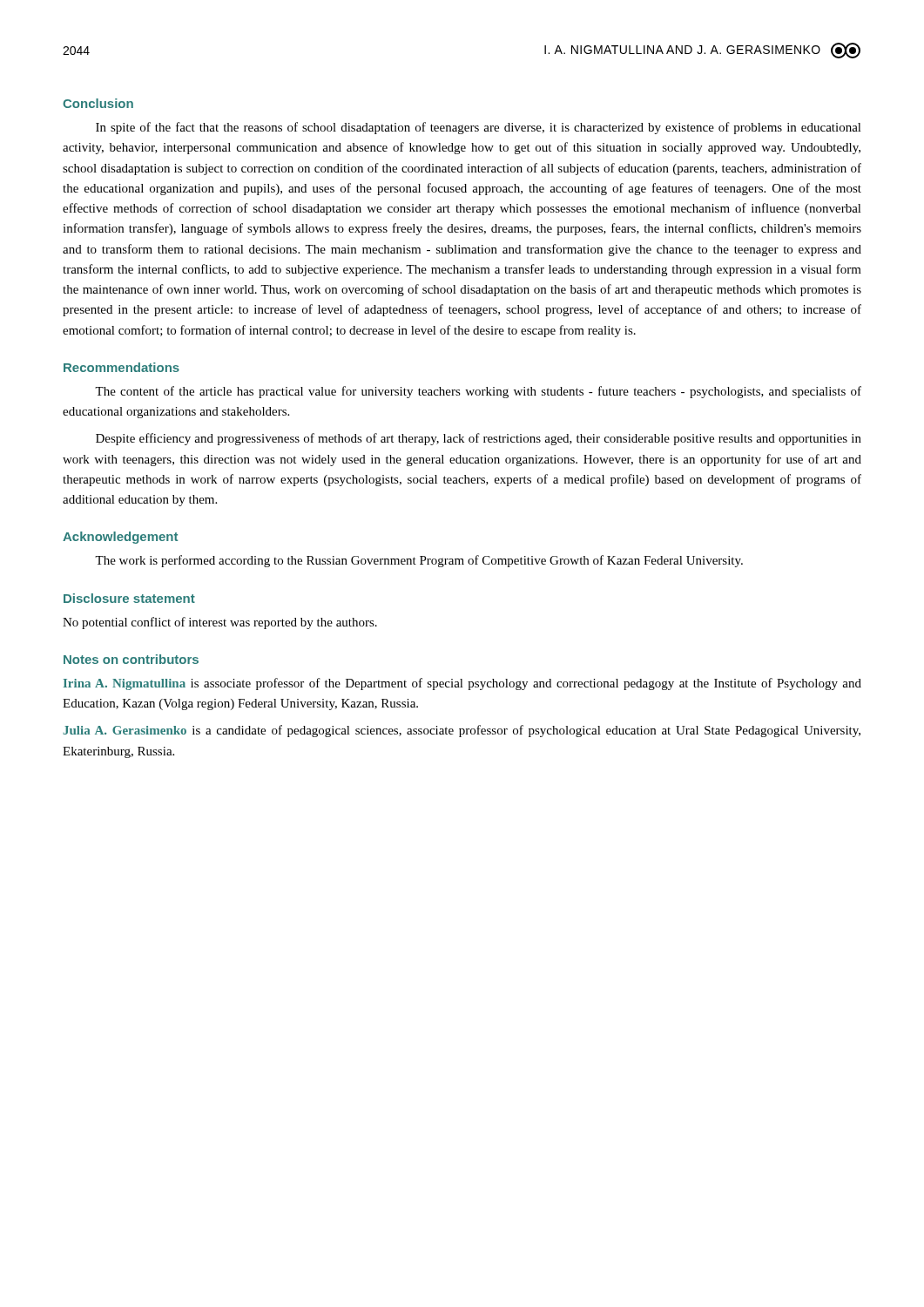Screen dimensions: 1307x924
Task: Find the section header that says "Disclosure statement"
Action: click(129, 598)
